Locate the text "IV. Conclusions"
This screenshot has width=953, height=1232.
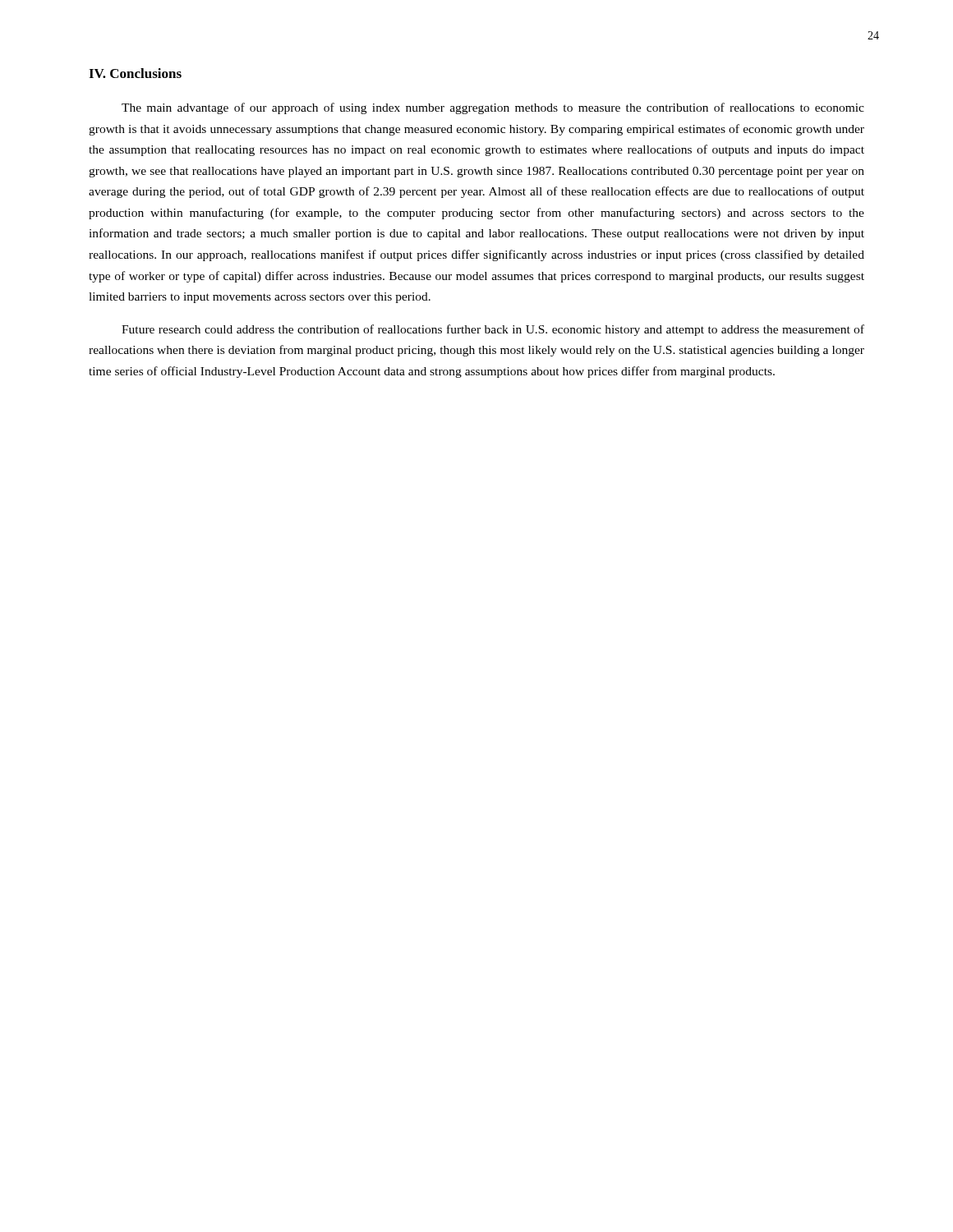point(135,73)
